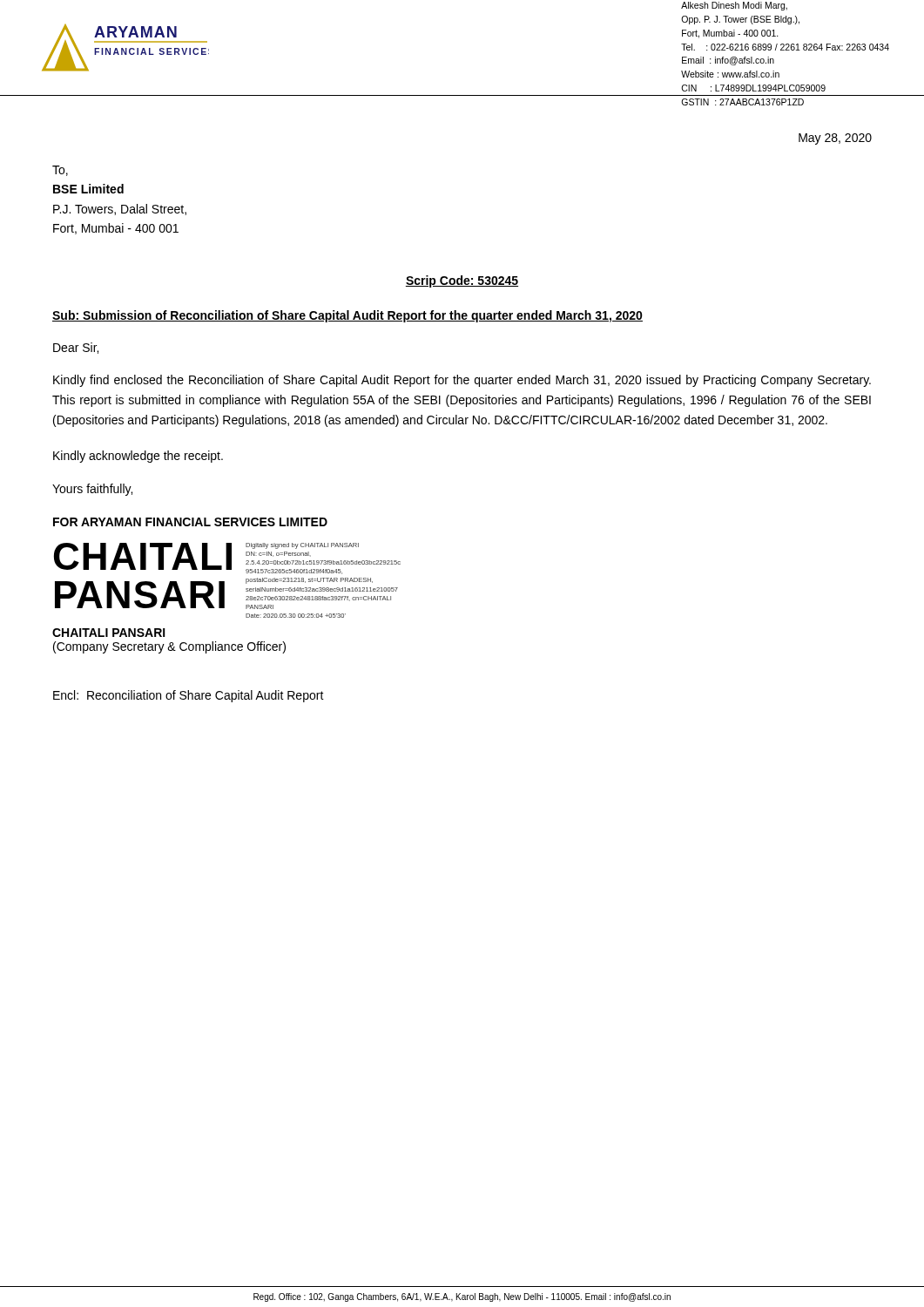The image size is (924, 1307).
Task: Point to the block beginning "Kindly find enclosed the Reconciliation of Share Capital"
Action: click(x=462, y=400)
